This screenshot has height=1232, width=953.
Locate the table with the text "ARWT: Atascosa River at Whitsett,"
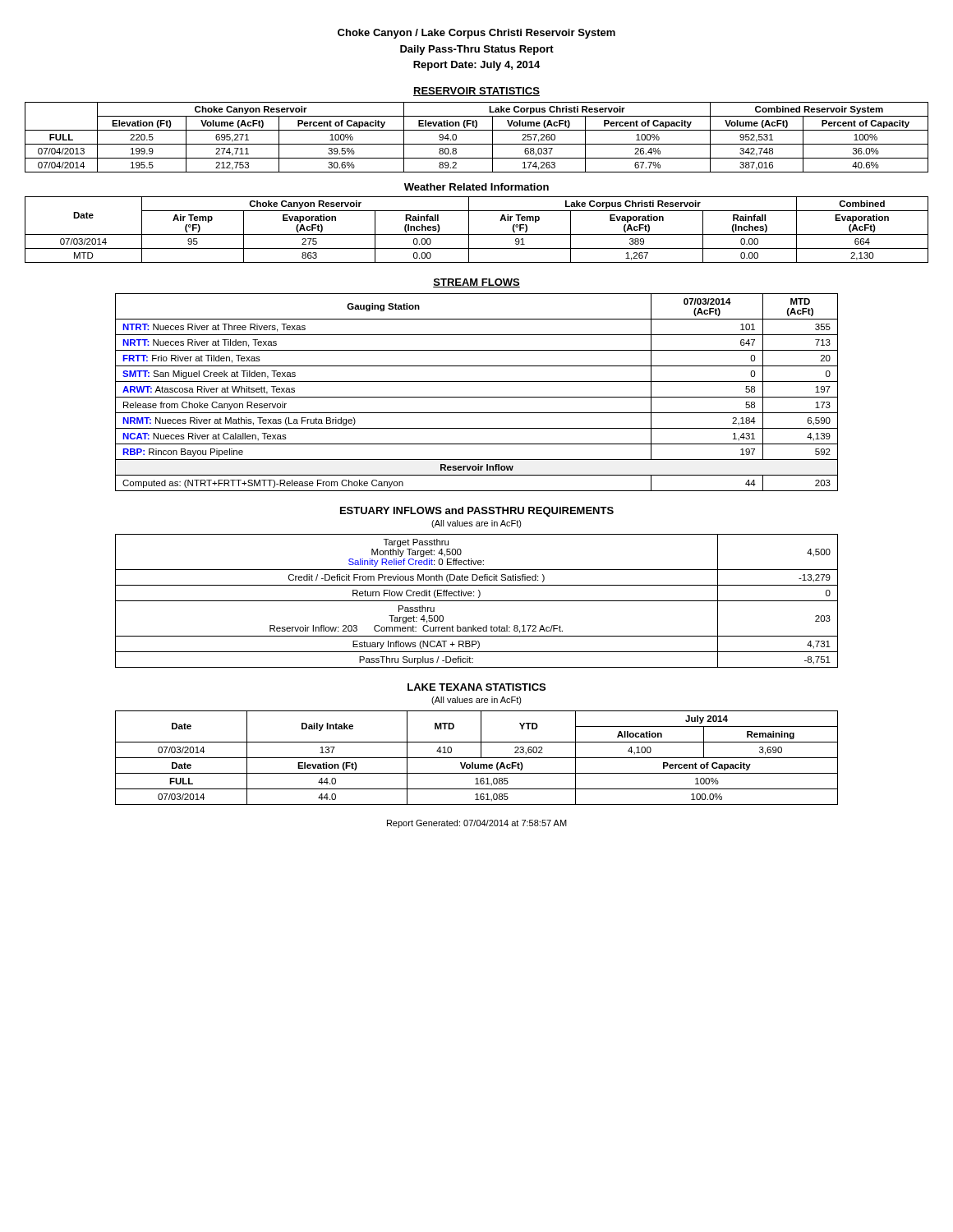[476, 392]
